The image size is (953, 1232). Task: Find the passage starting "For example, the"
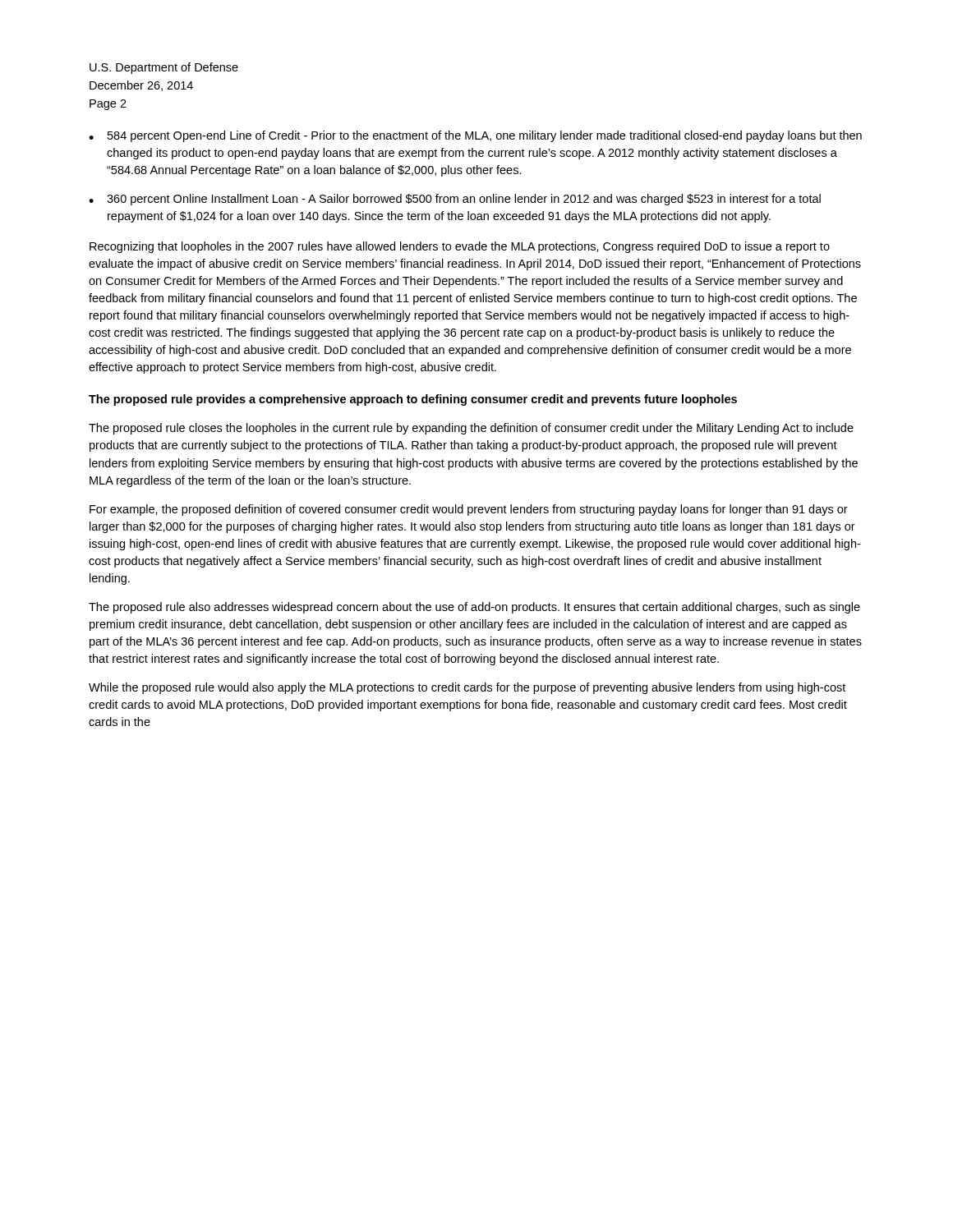(x=475, y=543)
